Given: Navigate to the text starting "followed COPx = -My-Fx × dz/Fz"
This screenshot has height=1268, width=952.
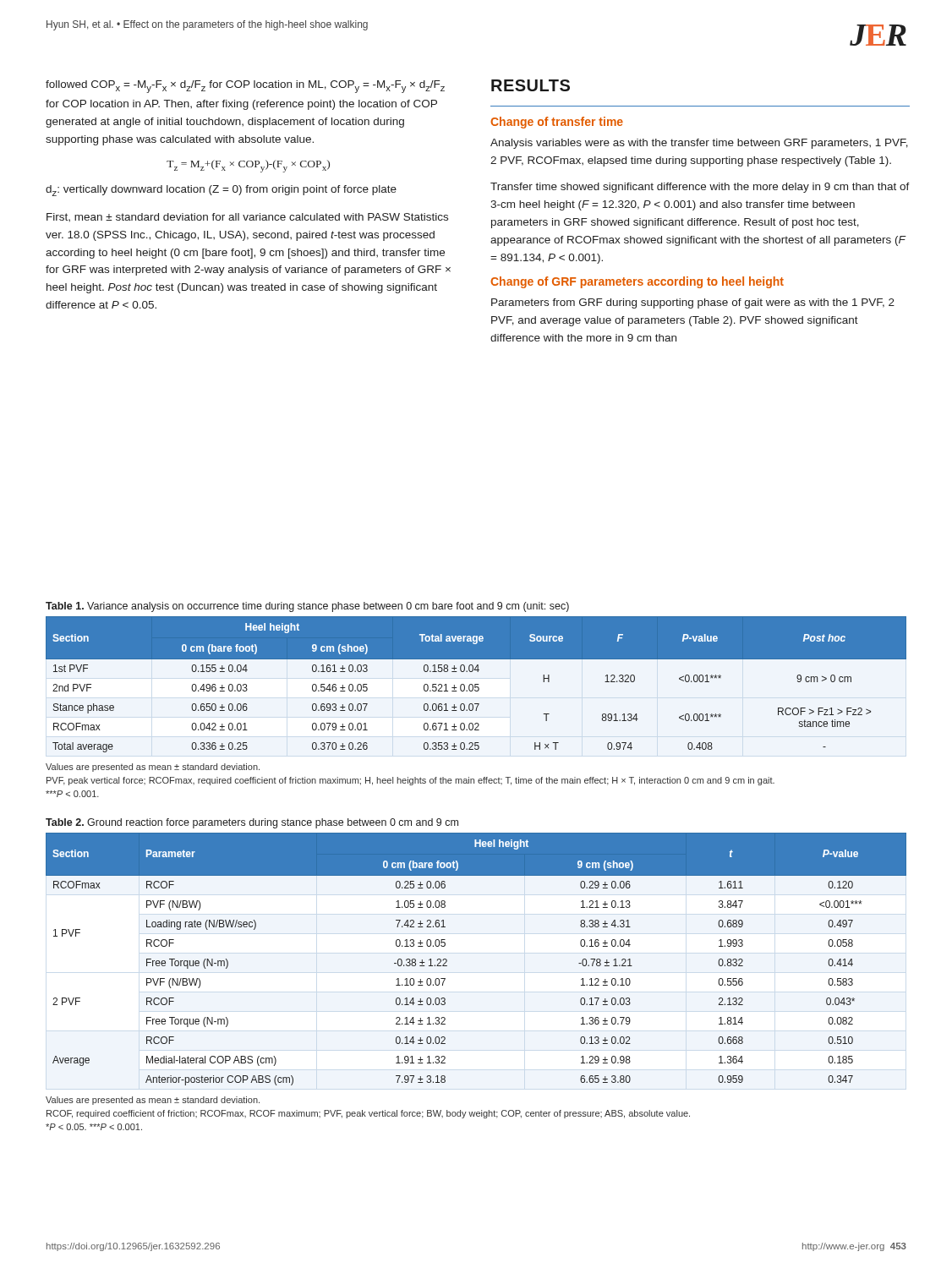Looking at the screenshot, I should coord(249,112).
